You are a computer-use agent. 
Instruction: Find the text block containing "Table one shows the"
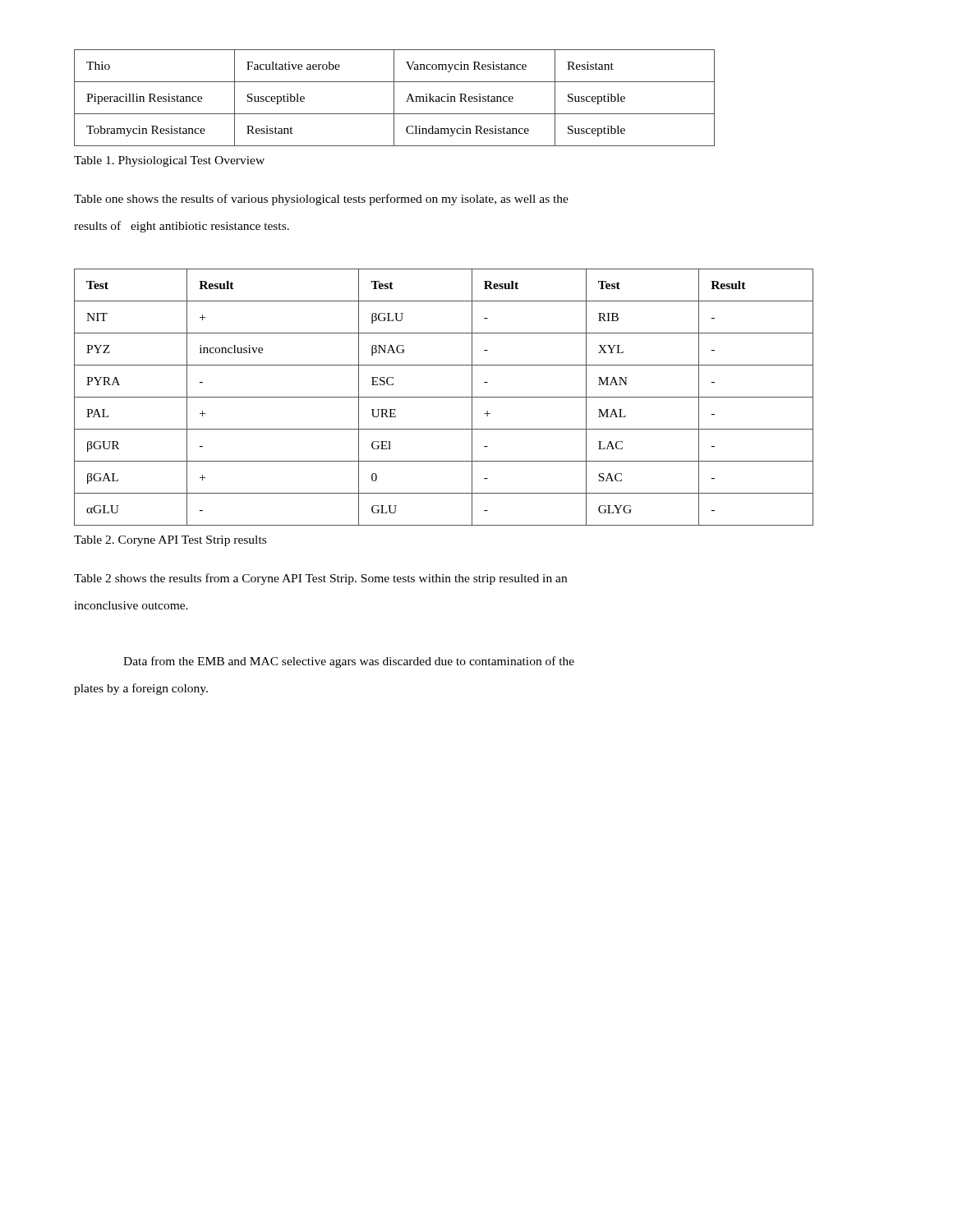pos(321,198)
